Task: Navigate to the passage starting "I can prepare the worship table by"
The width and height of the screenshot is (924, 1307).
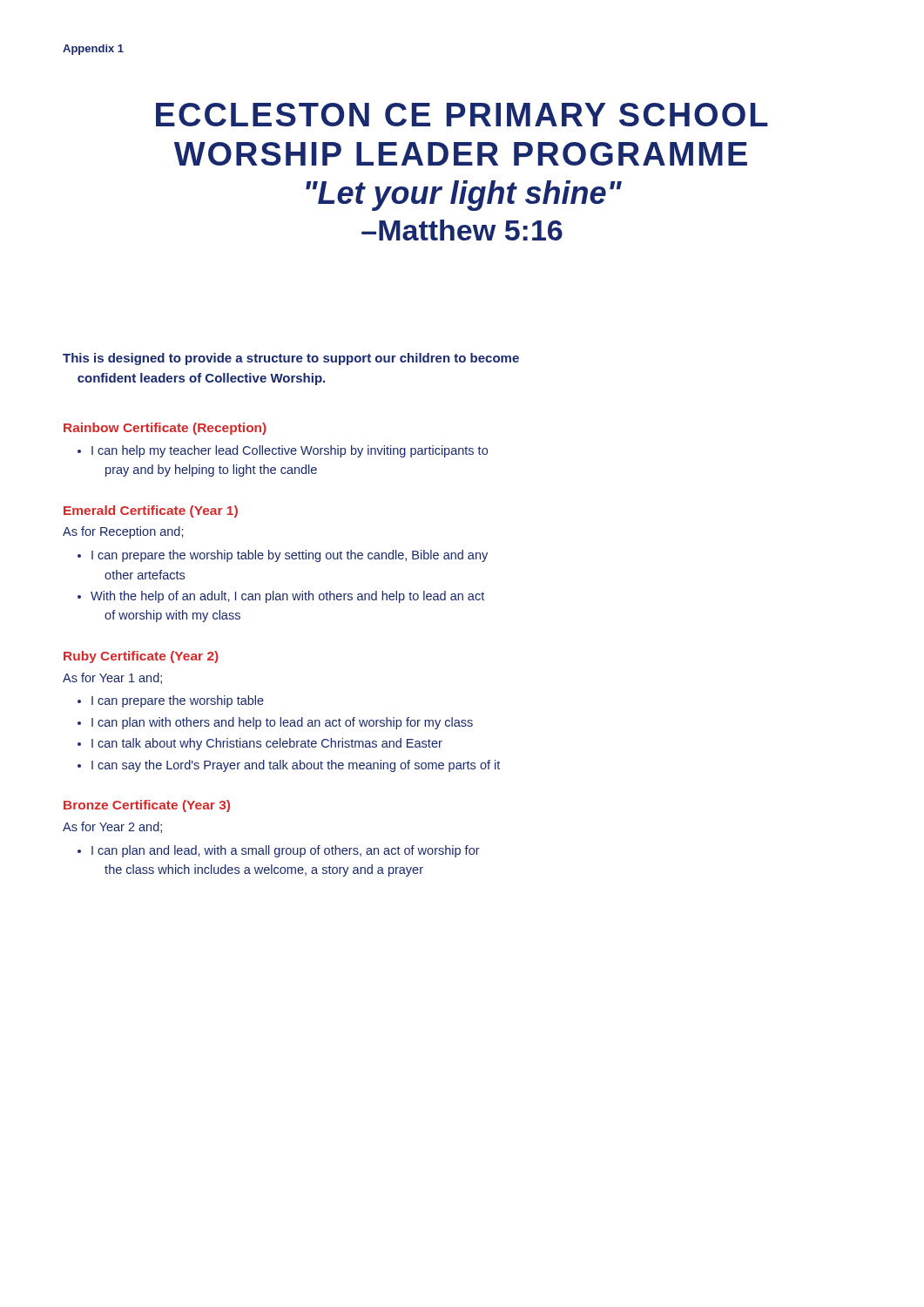Action: click(x=476, y=565)
